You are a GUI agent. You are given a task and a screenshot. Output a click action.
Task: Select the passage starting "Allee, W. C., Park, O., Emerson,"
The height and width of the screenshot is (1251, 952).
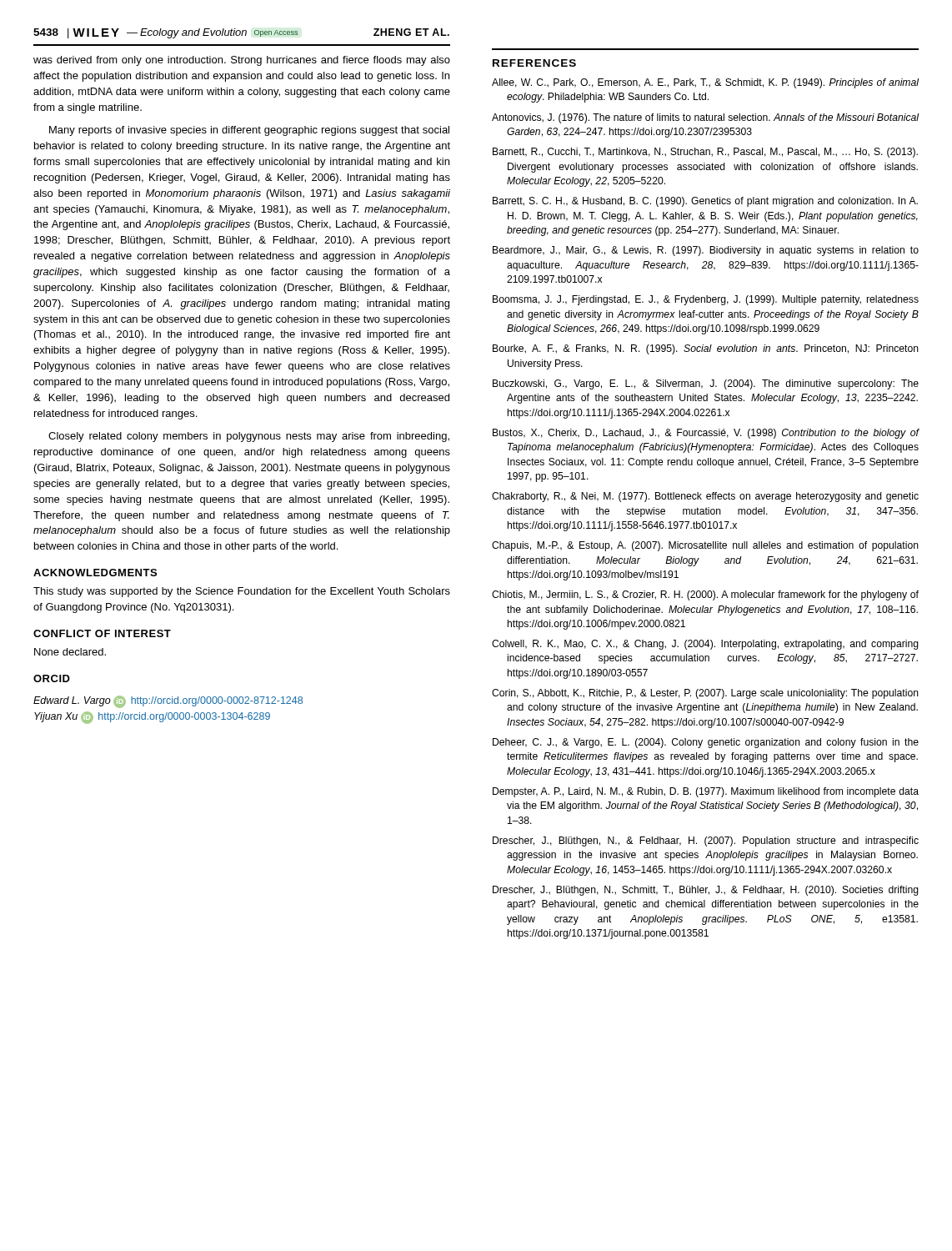point(705,509)
